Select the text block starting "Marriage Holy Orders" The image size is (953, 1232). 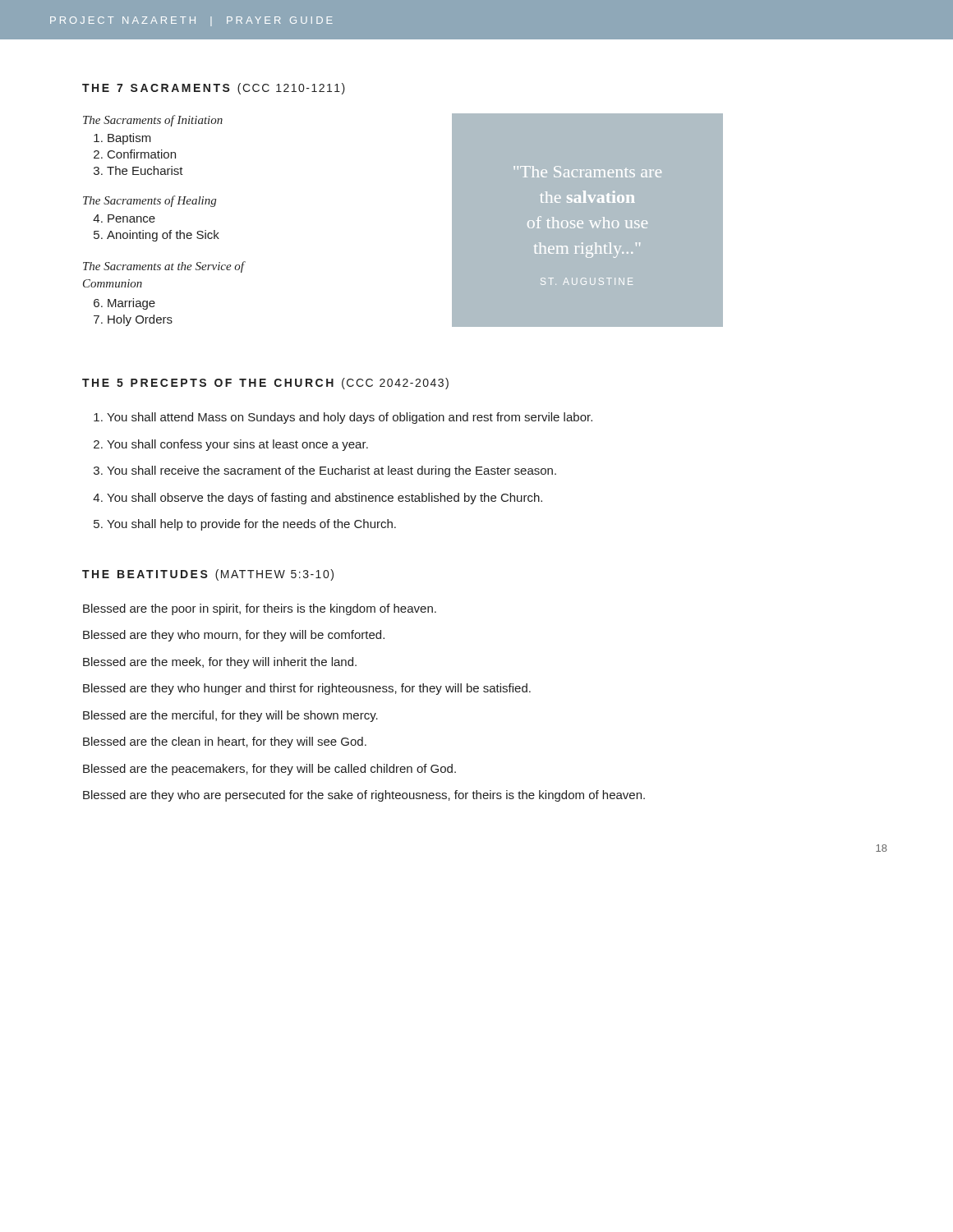(131, 304)
